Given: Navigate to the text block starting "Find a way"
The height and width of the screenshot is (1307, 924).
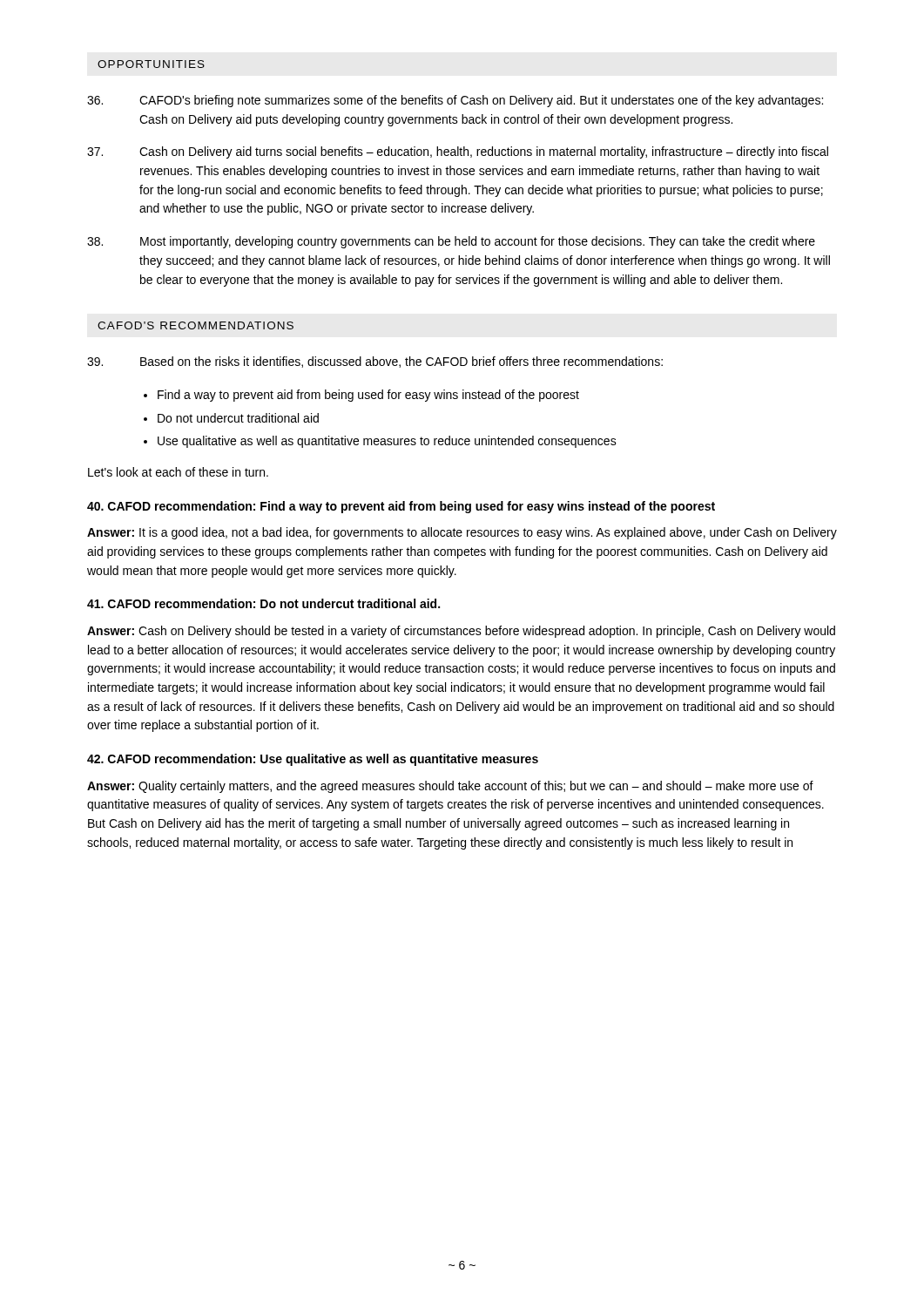Looking at the screenshot, I should pos(368,395).
